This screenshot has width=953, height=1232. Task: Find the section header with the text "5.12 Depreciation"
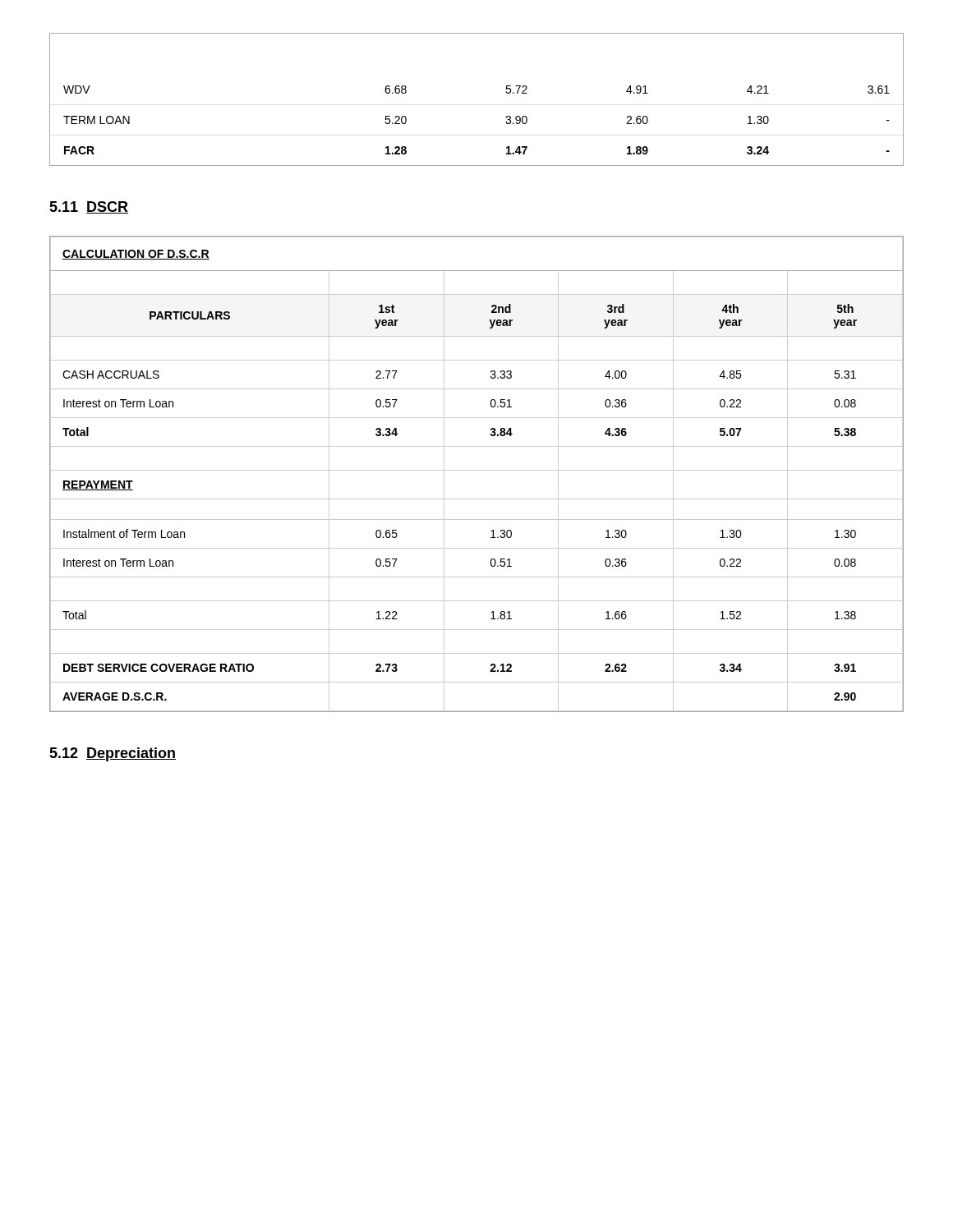click(113, 753)
